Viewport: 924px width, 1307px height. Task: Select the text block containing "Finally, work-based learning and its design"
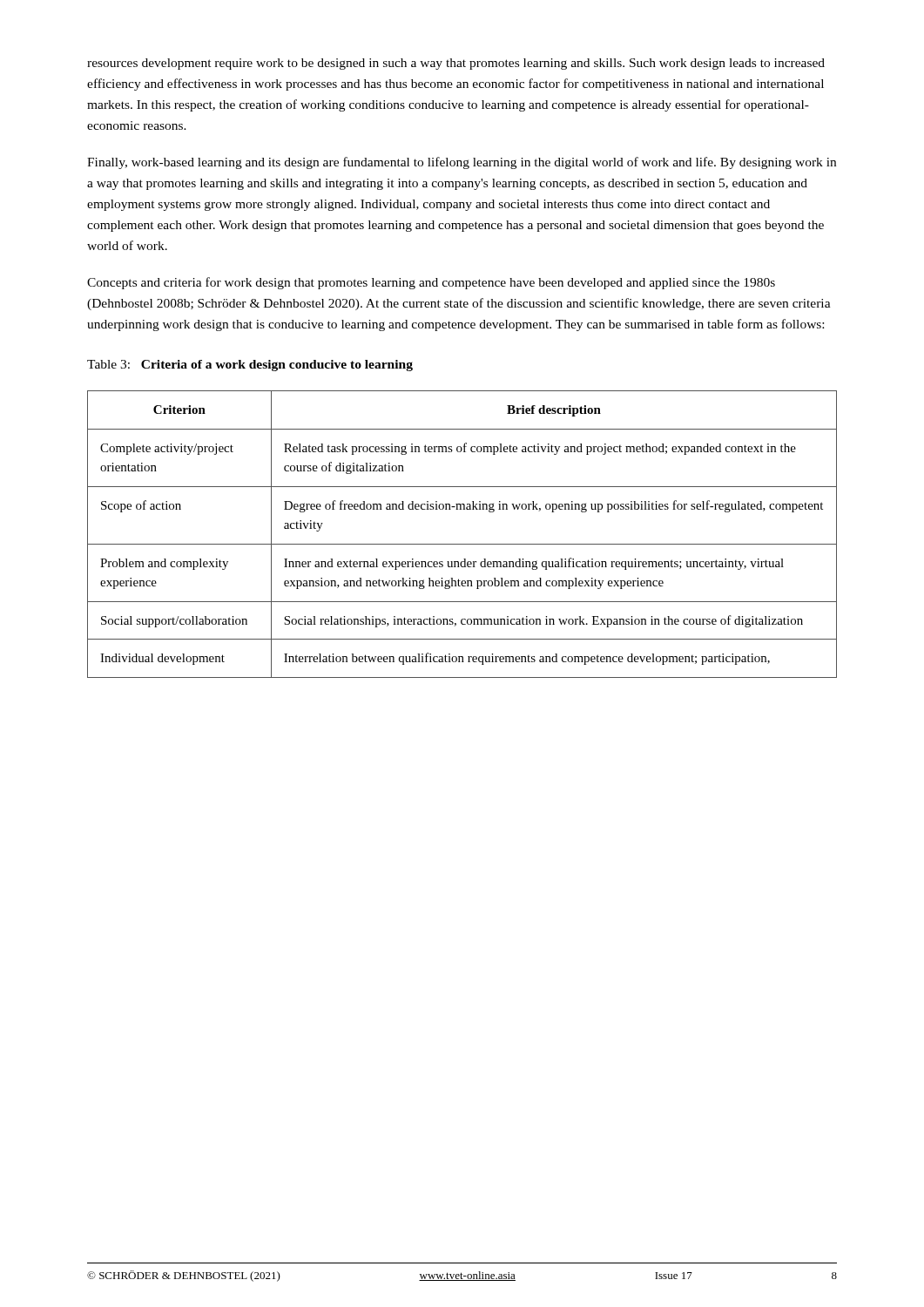[x=462, y=203]
